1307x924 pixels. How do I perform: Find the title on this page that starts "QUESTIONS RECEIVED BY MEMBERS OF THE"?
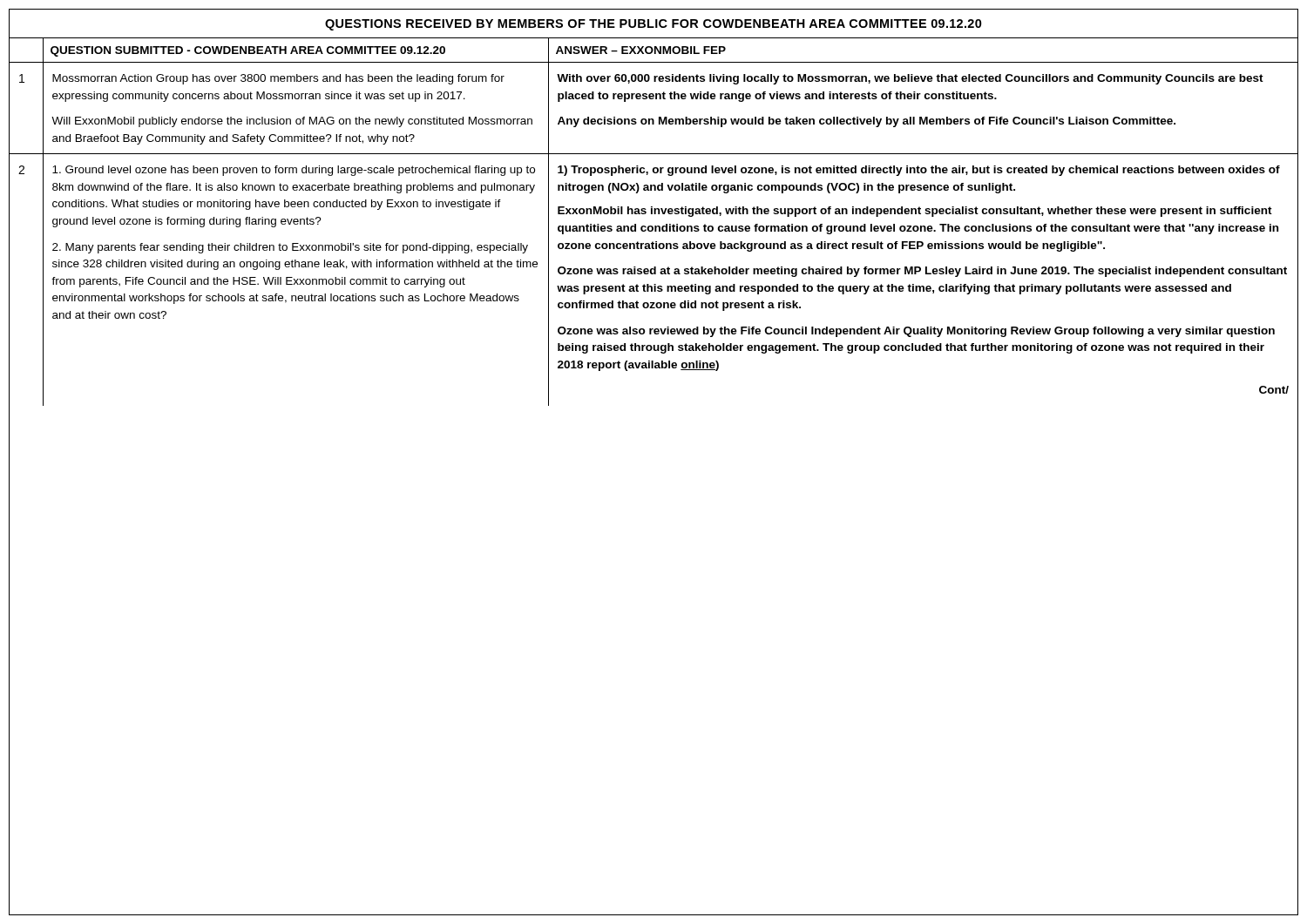click(x=654, y=24)
